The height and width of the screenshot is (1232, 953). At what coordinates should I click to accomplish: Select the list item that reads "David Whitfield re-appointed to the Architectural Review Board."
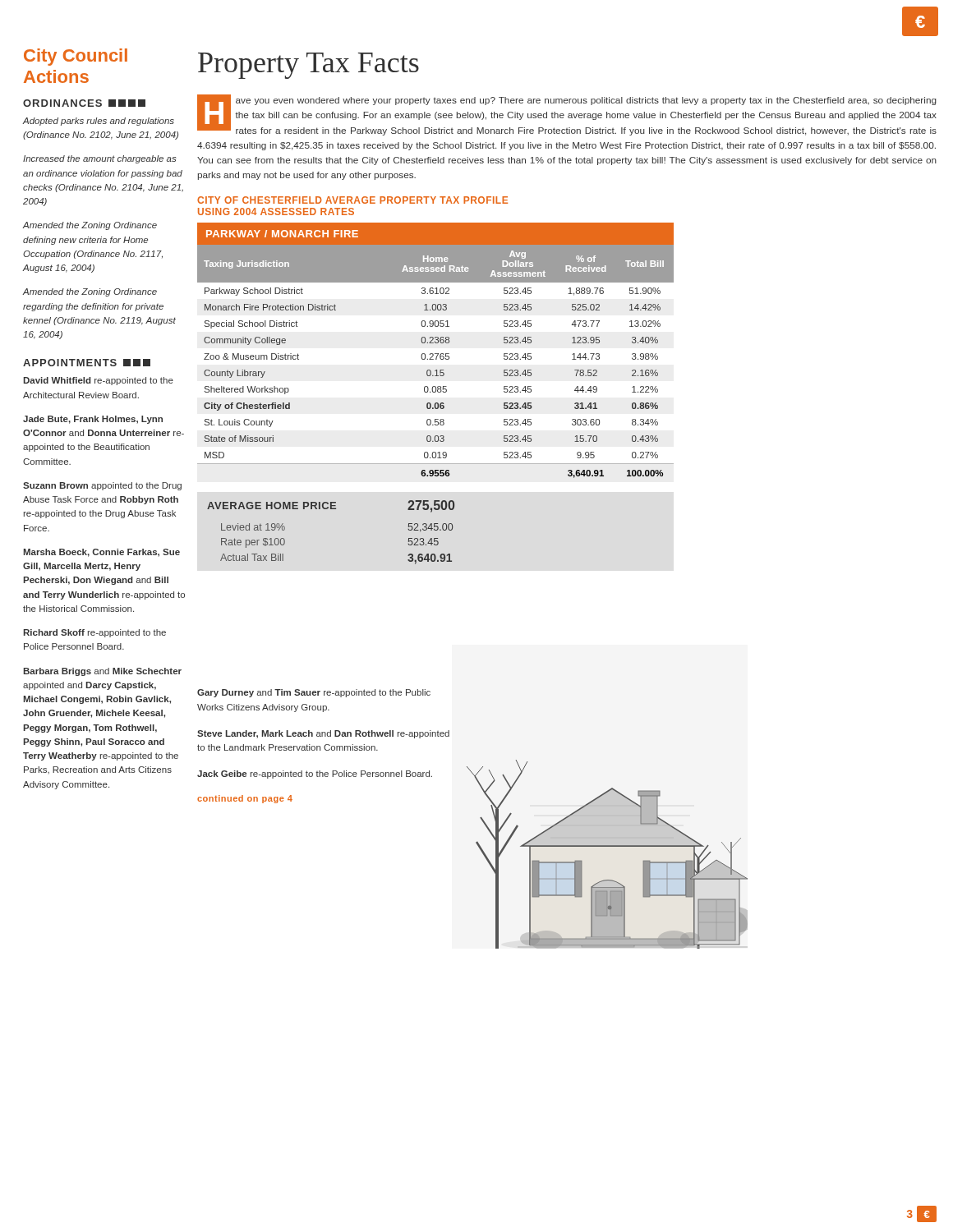(x=98, y=388)
